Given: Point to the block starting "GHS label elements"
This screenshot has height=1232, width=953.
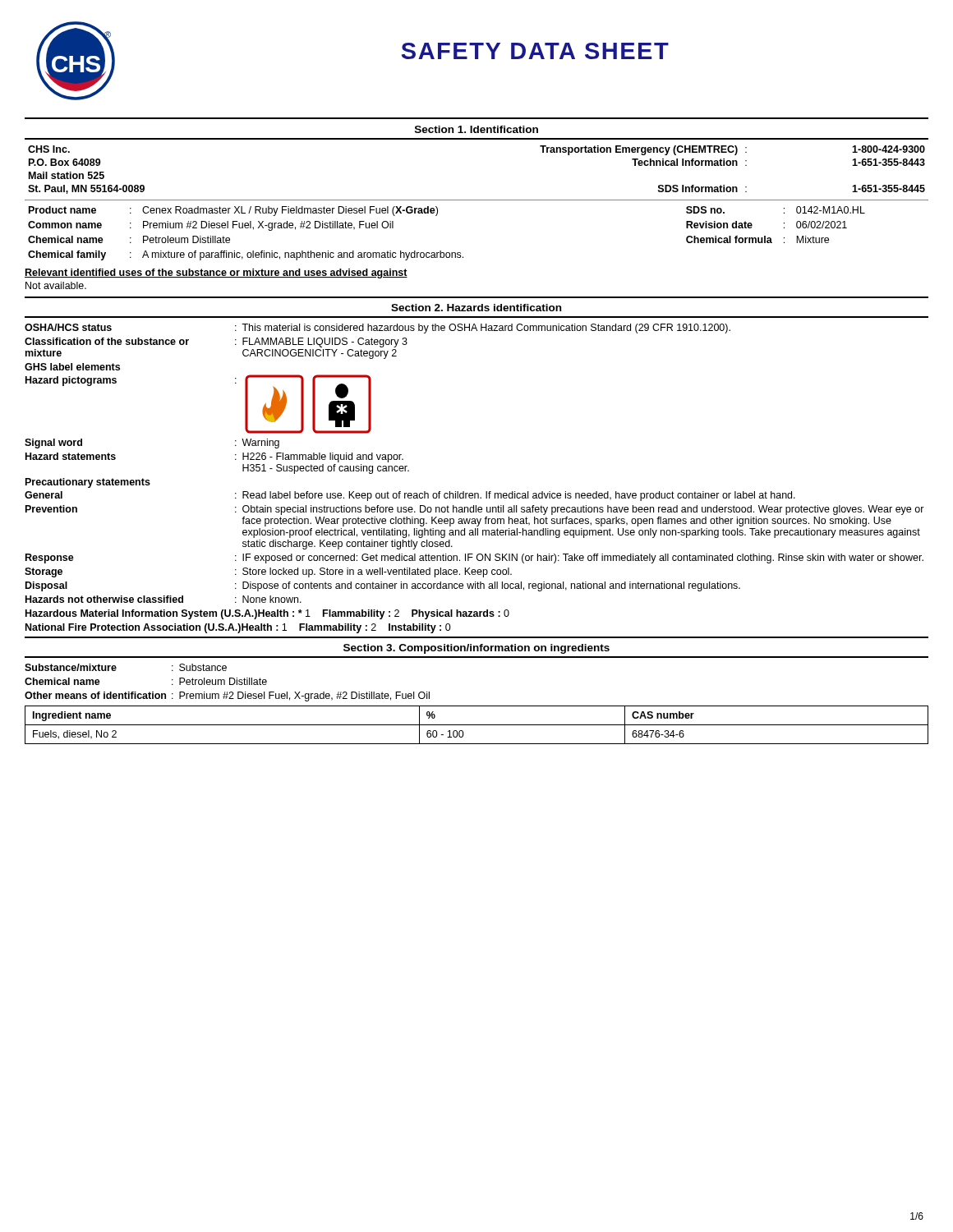Looking at the screenshot, I should (x=73, y=367).
